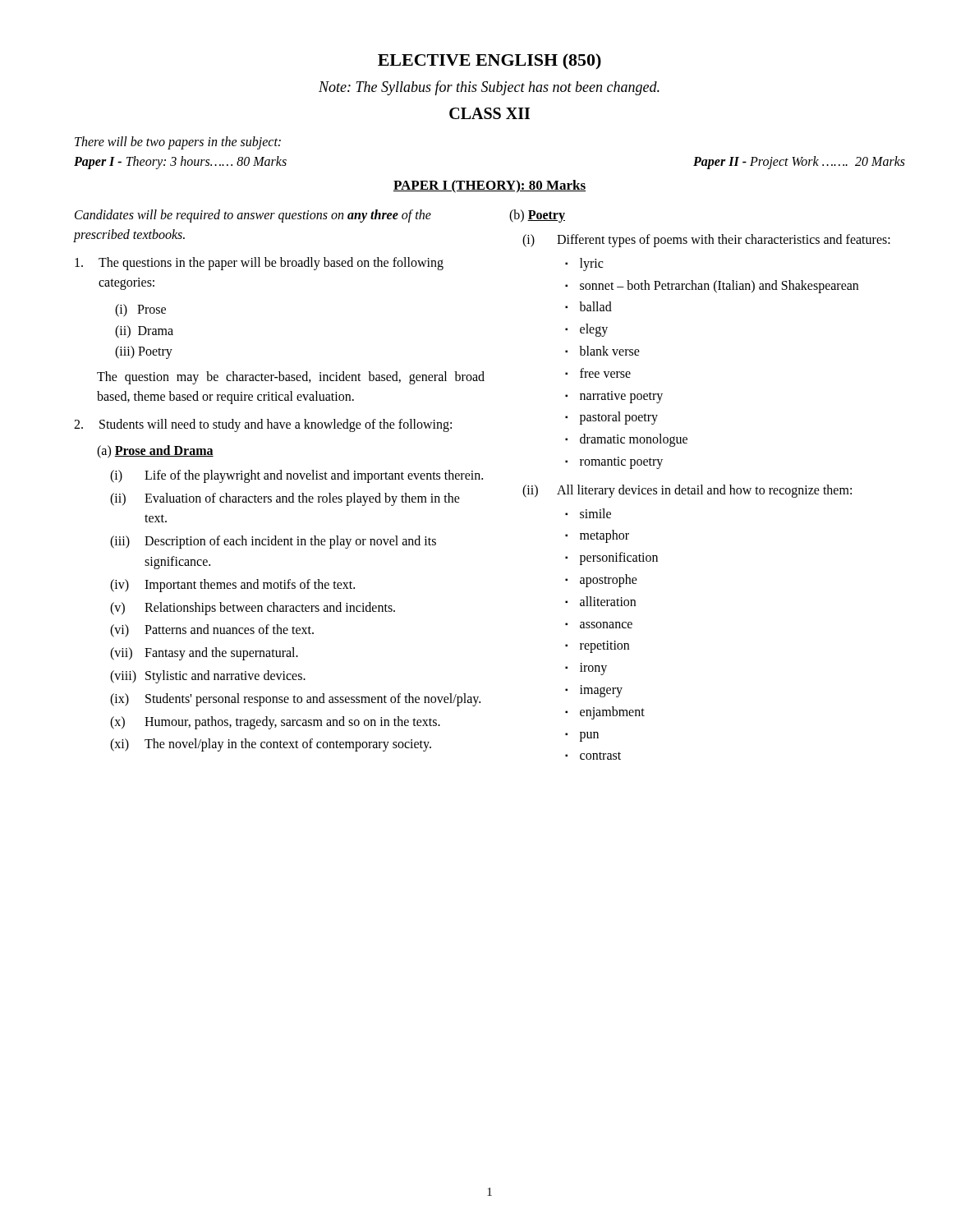Find the text starting "Candidates will be required to answer"
Viewport: 979px width, 1232px height.
(252, 225)
